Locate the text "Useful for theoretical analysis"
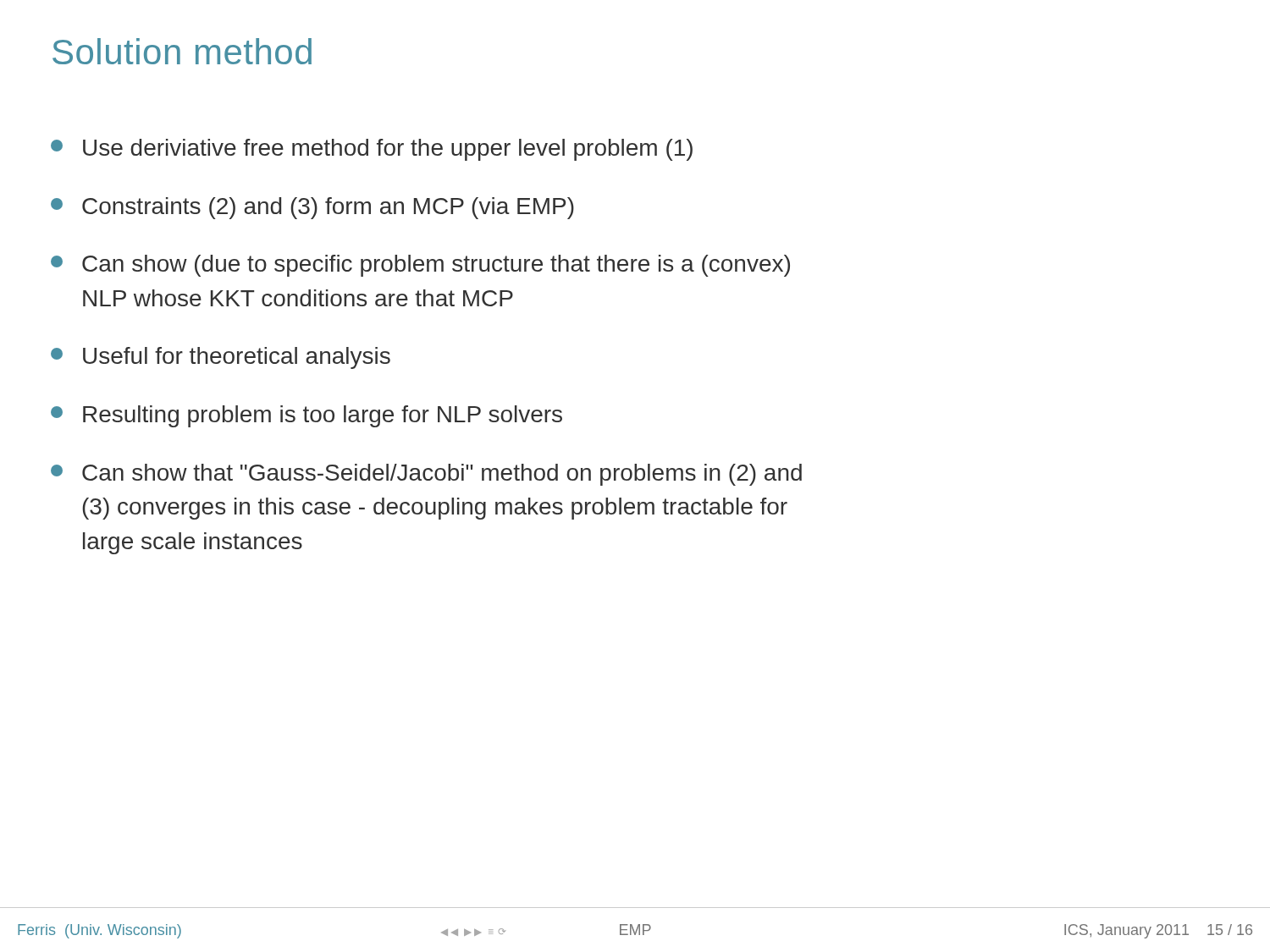Screen dimensions: 952x1270 coord(221,358)
